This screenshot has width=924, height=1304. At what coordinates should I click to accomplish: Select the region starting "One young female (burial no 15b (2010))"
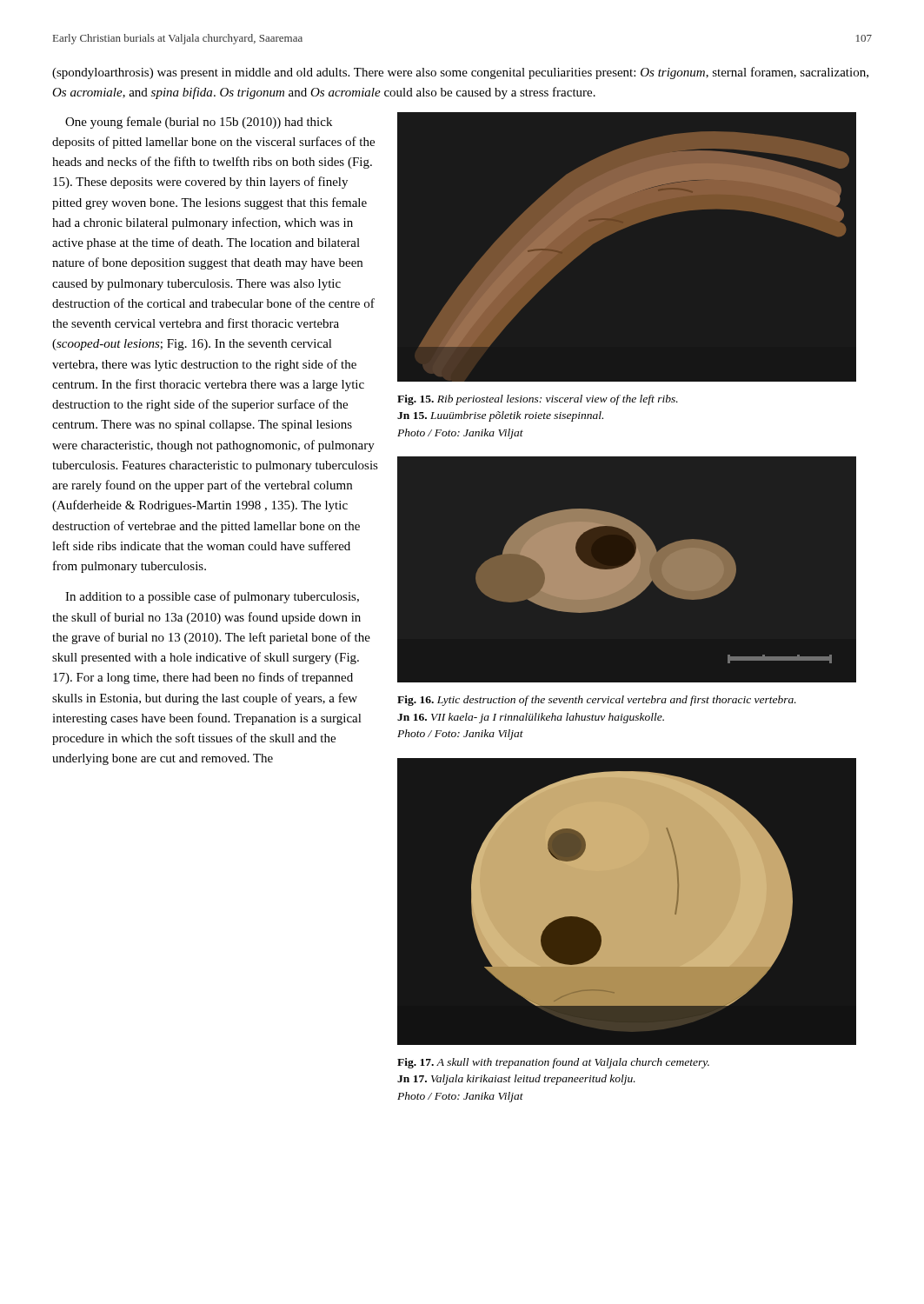(215, 344)
